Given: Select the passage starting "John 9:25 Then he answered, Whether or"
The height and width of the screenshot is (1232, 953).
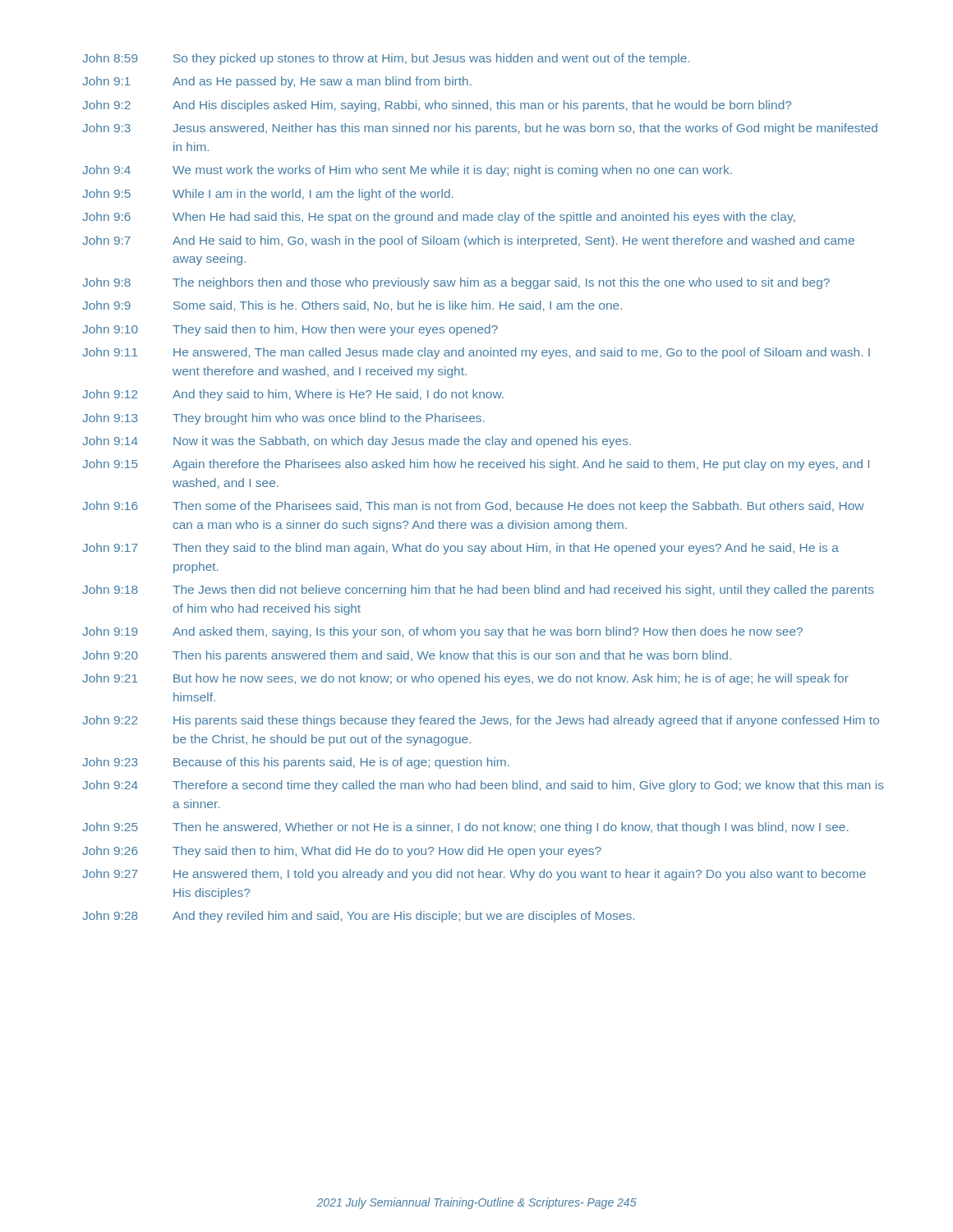Looking at the screenshot, I should [x=485, y=828].
